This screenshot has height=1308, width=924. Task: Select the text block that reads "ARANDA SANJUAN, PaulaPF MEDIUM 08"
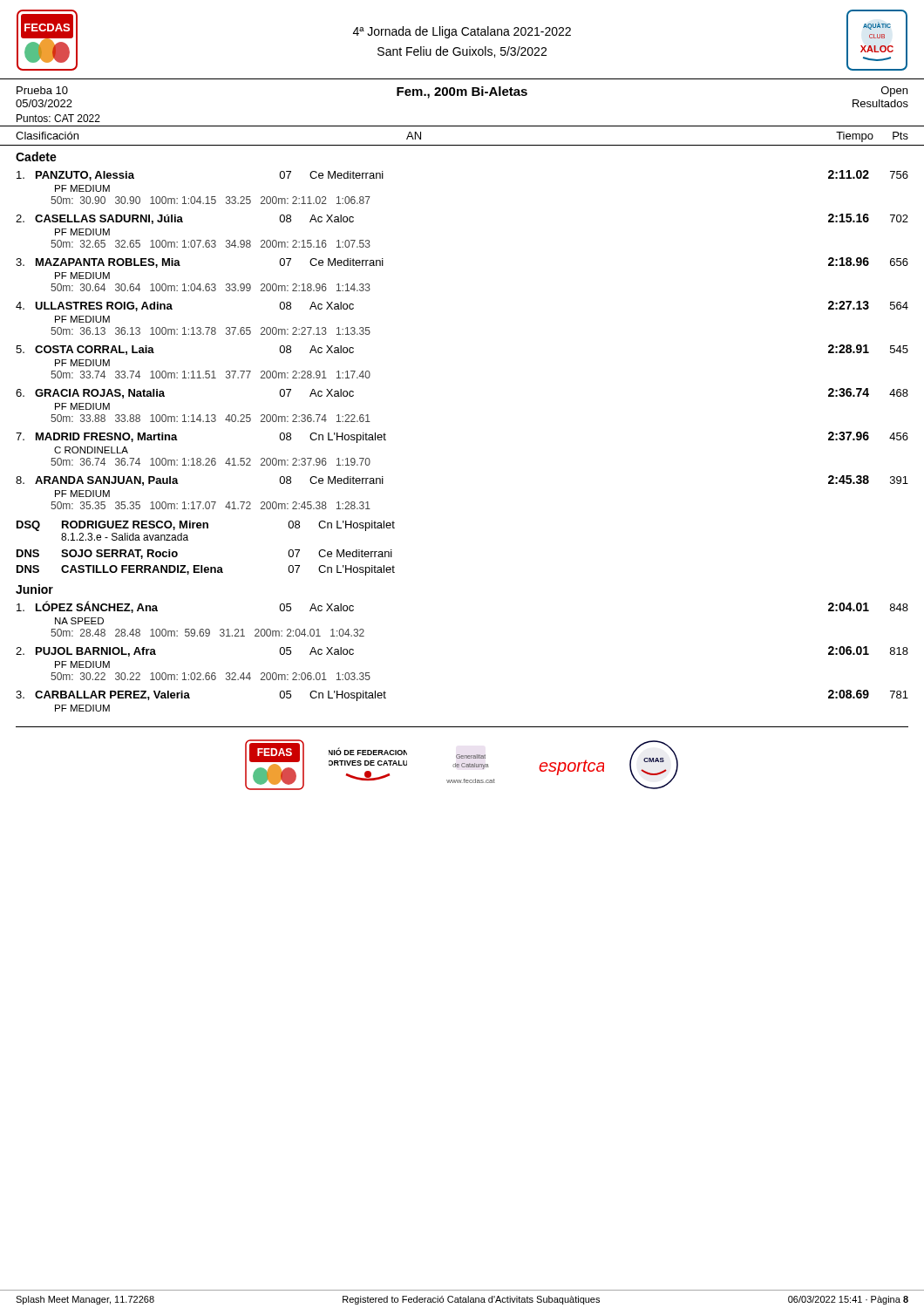[x=94, y=481]
